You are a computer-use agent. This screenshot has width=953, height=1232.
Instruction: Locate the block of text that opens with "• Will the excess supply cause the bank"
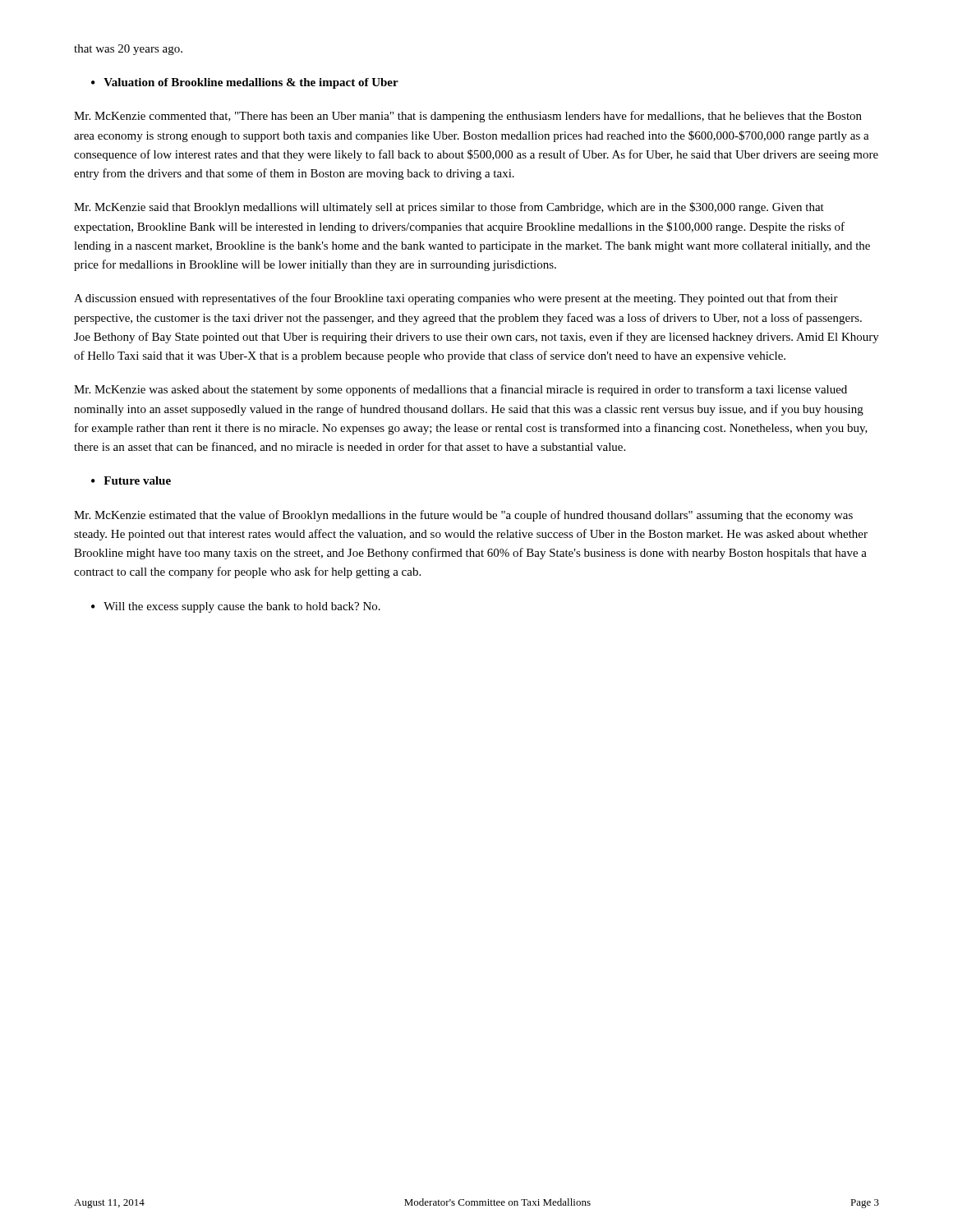236,607
